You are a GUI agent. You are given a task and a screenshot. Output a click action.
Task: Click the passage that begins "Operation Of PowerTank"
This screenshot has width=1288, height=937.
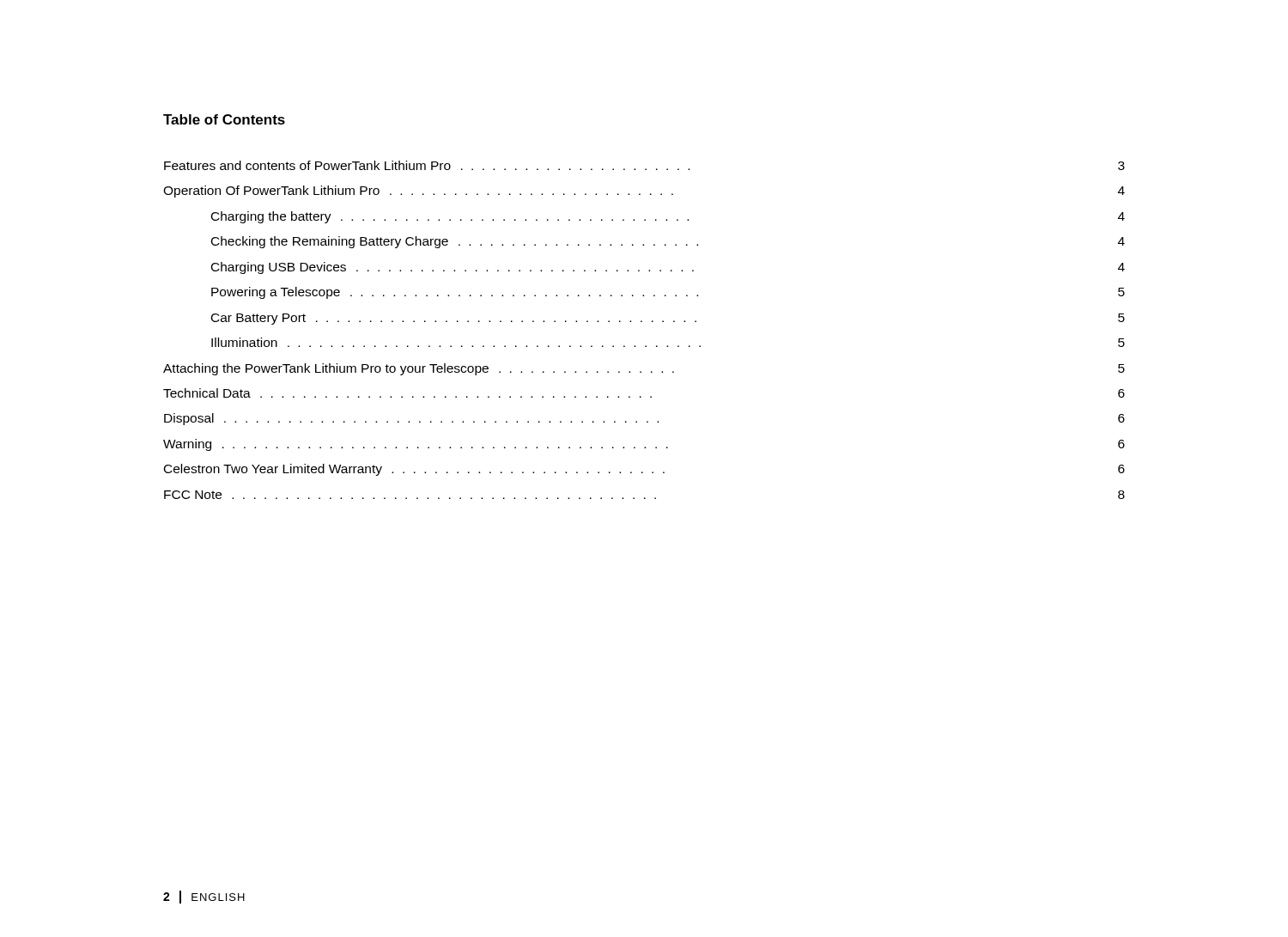pos(644,191)
